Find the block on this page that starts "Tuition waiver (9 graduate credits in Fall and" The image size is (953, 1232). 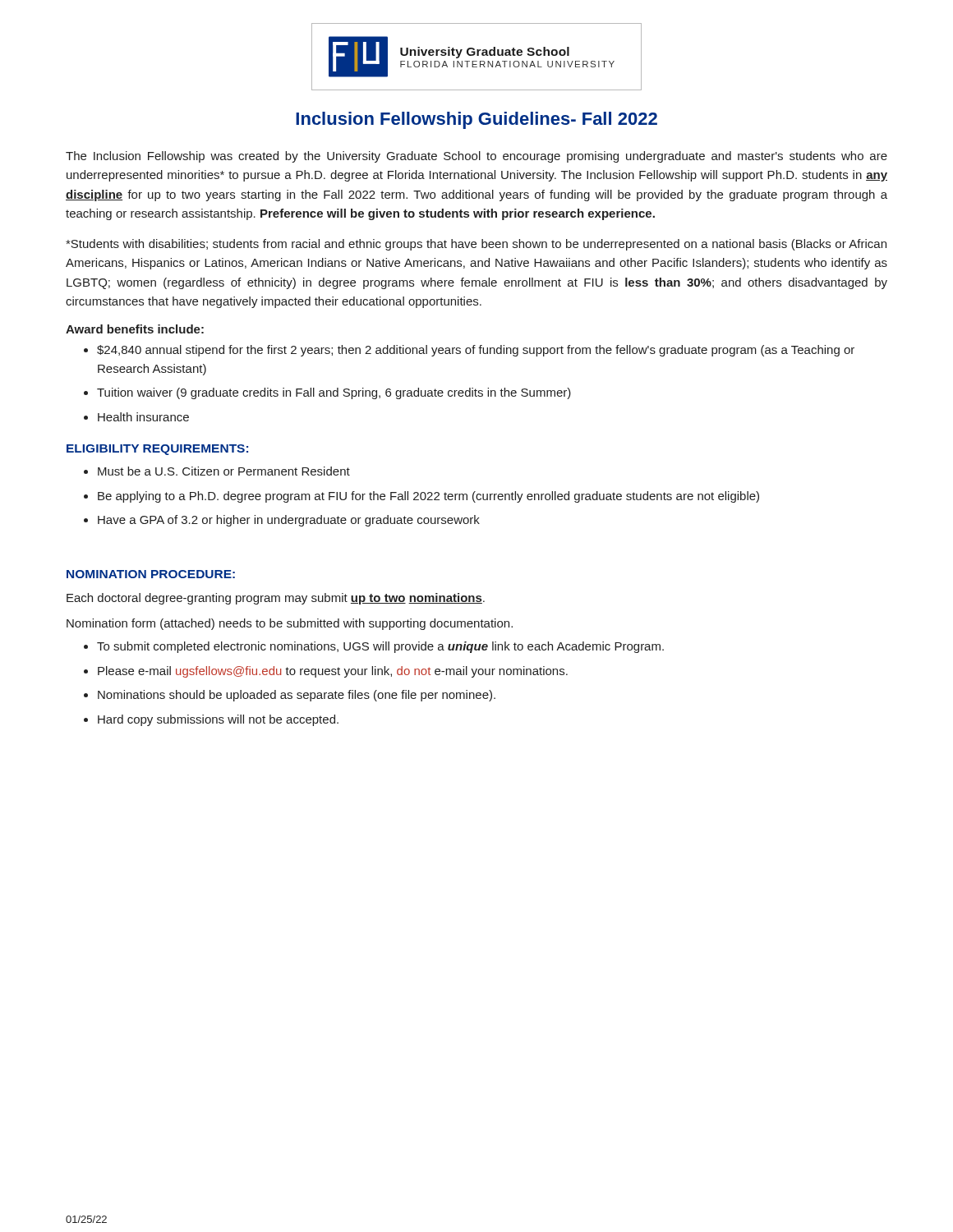(x=334, y=392)
